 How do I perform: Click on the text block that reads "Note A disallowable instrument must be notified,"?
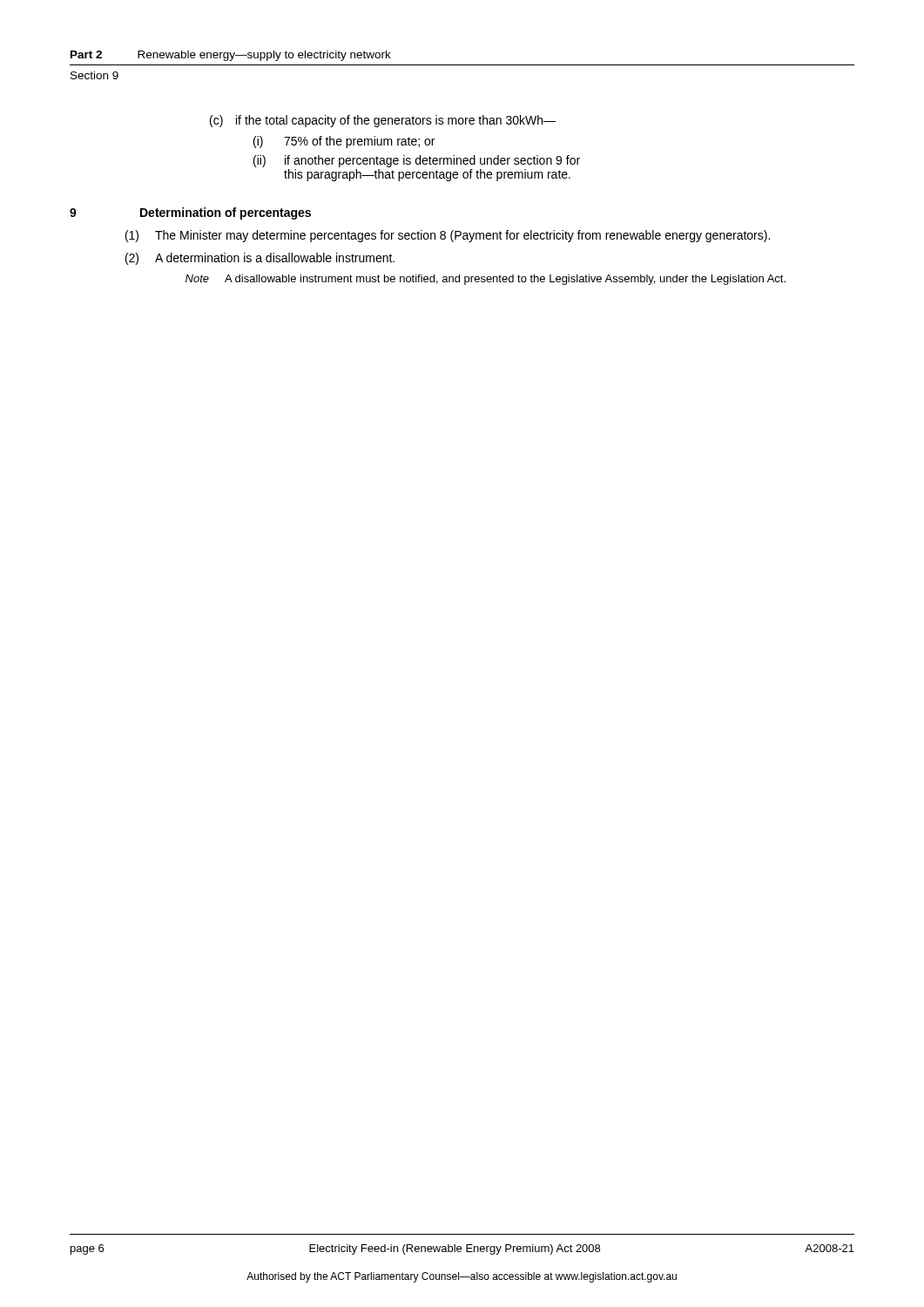click(x=497, y=278)
